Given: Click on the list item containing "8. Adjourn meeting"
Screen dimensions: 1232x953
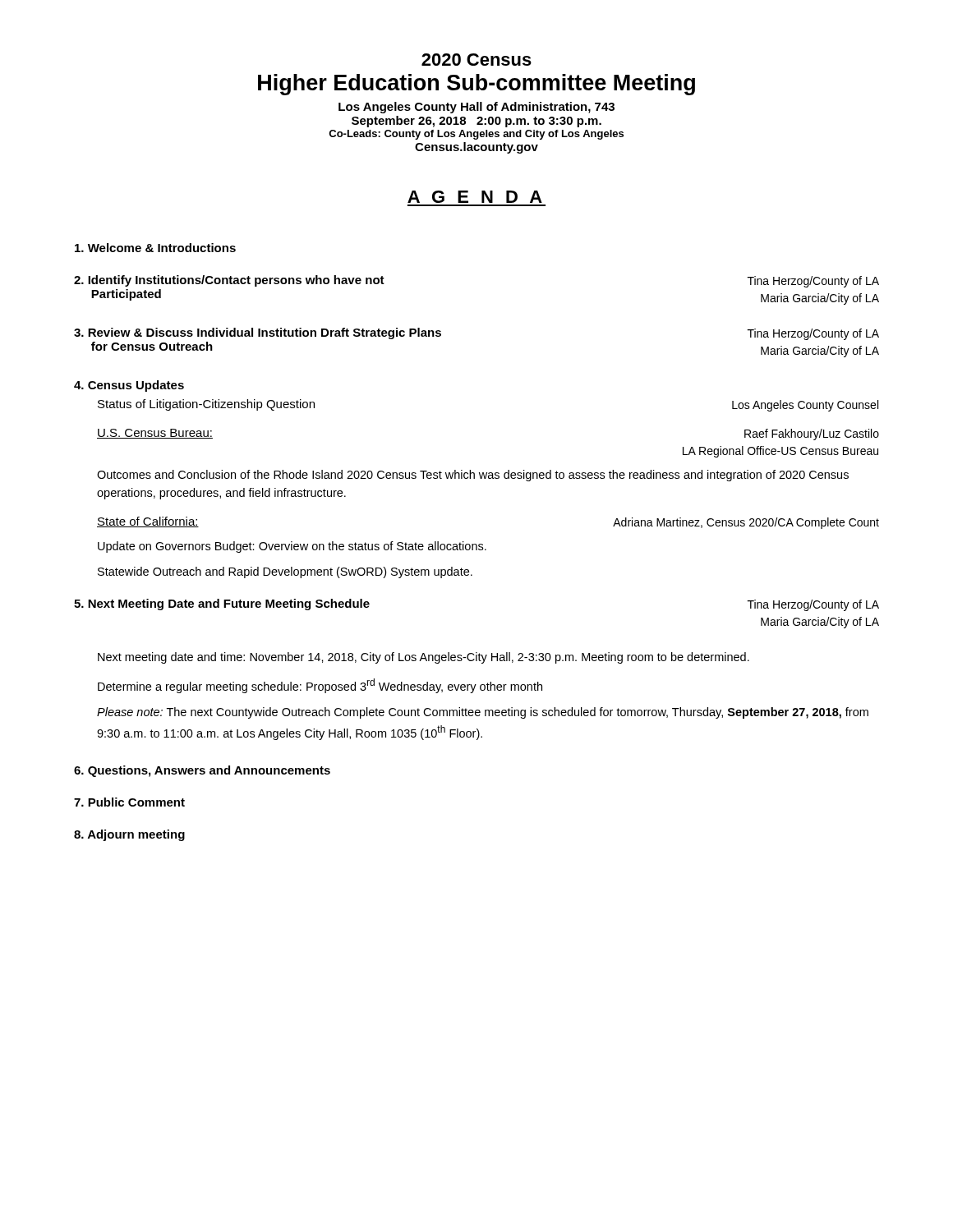Looking at the screenshot, I should point(130,834).
